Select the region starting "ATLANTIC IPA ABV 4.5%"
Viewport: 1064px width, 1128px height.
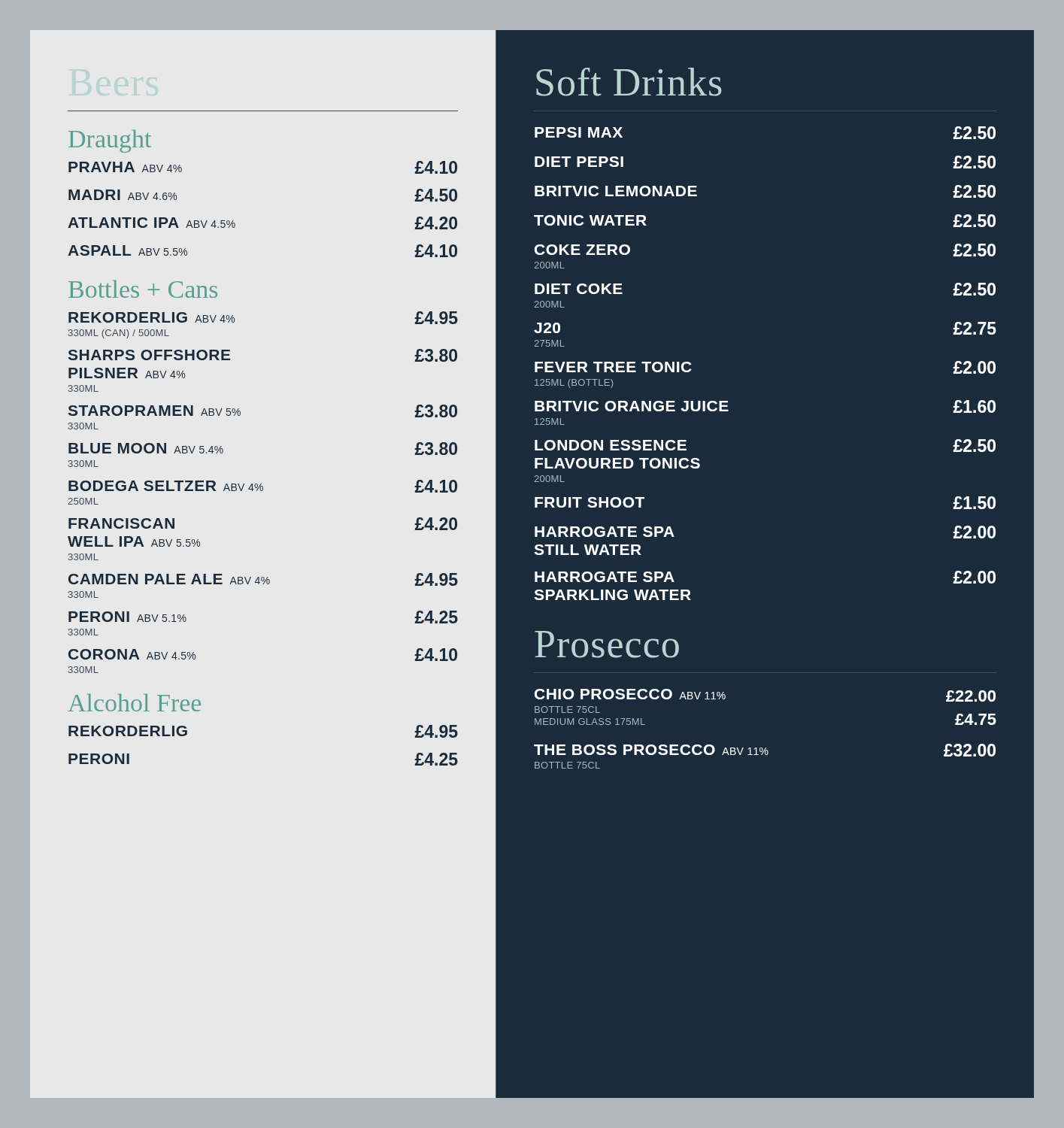point(155,223)
